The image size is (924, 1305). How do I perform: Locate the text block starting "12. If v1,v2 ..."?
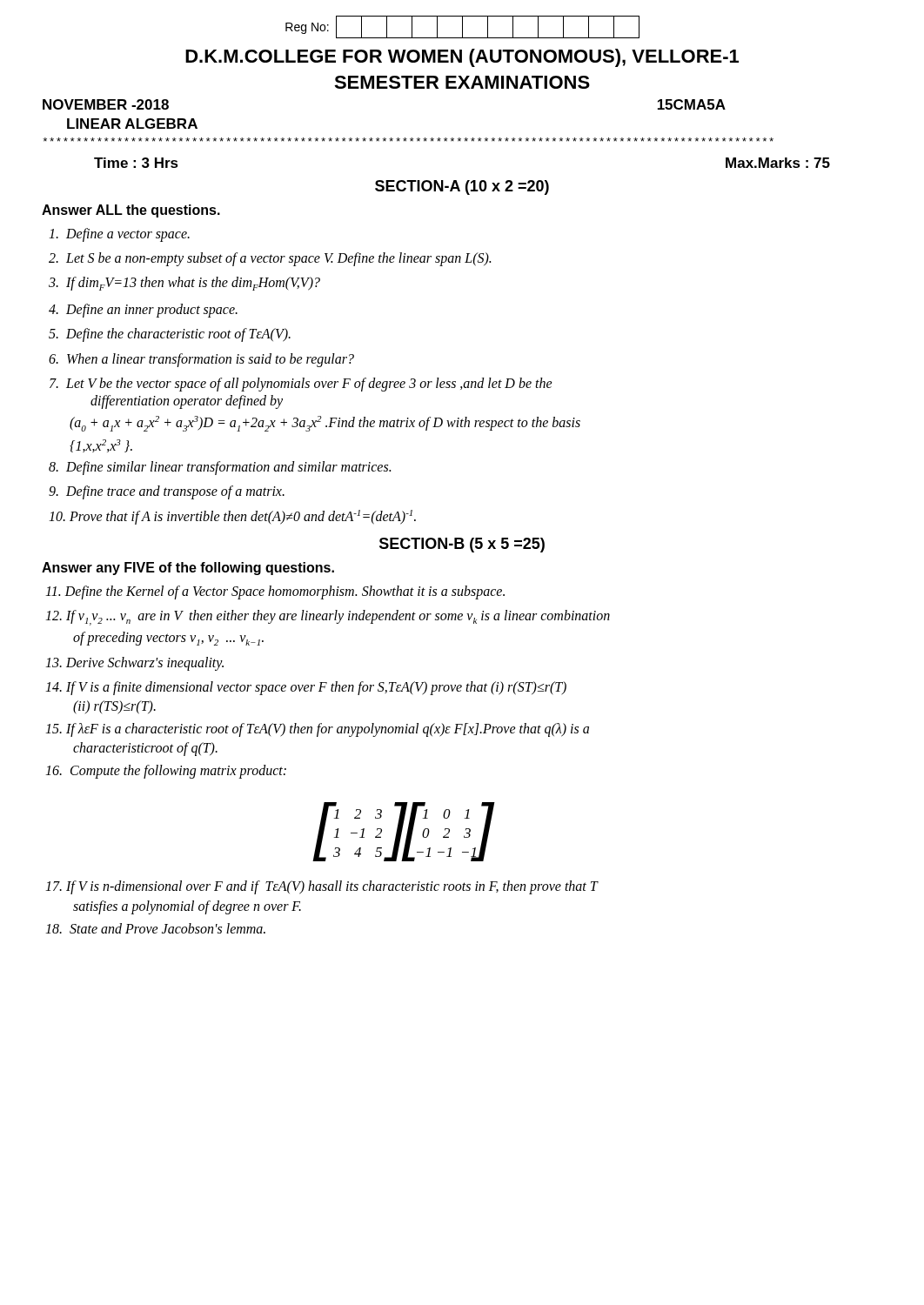point(326,617)
